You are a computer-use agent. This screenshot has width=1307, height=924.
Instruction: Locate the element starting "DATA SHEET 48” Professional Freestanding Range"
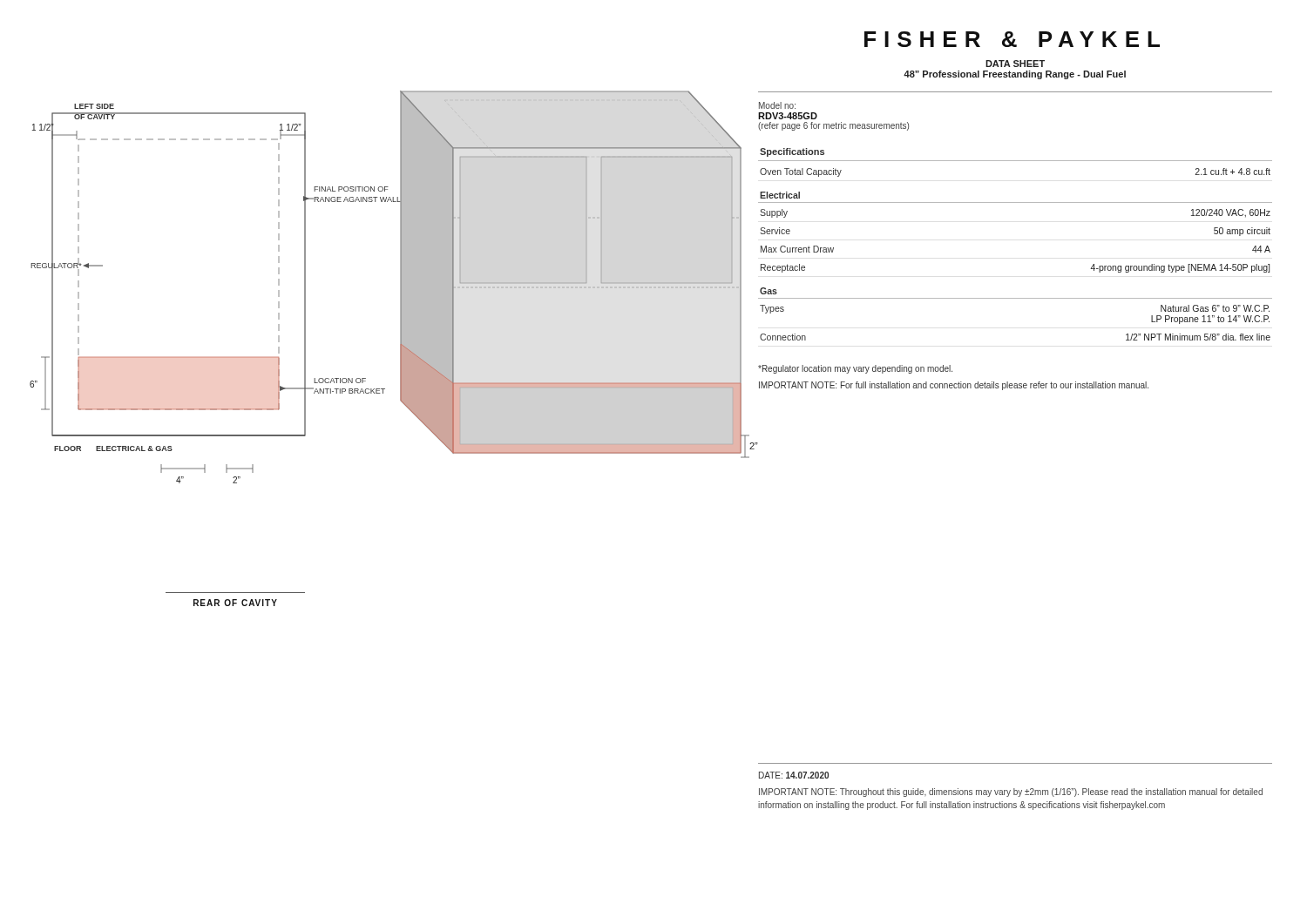tap(1015, 69)
